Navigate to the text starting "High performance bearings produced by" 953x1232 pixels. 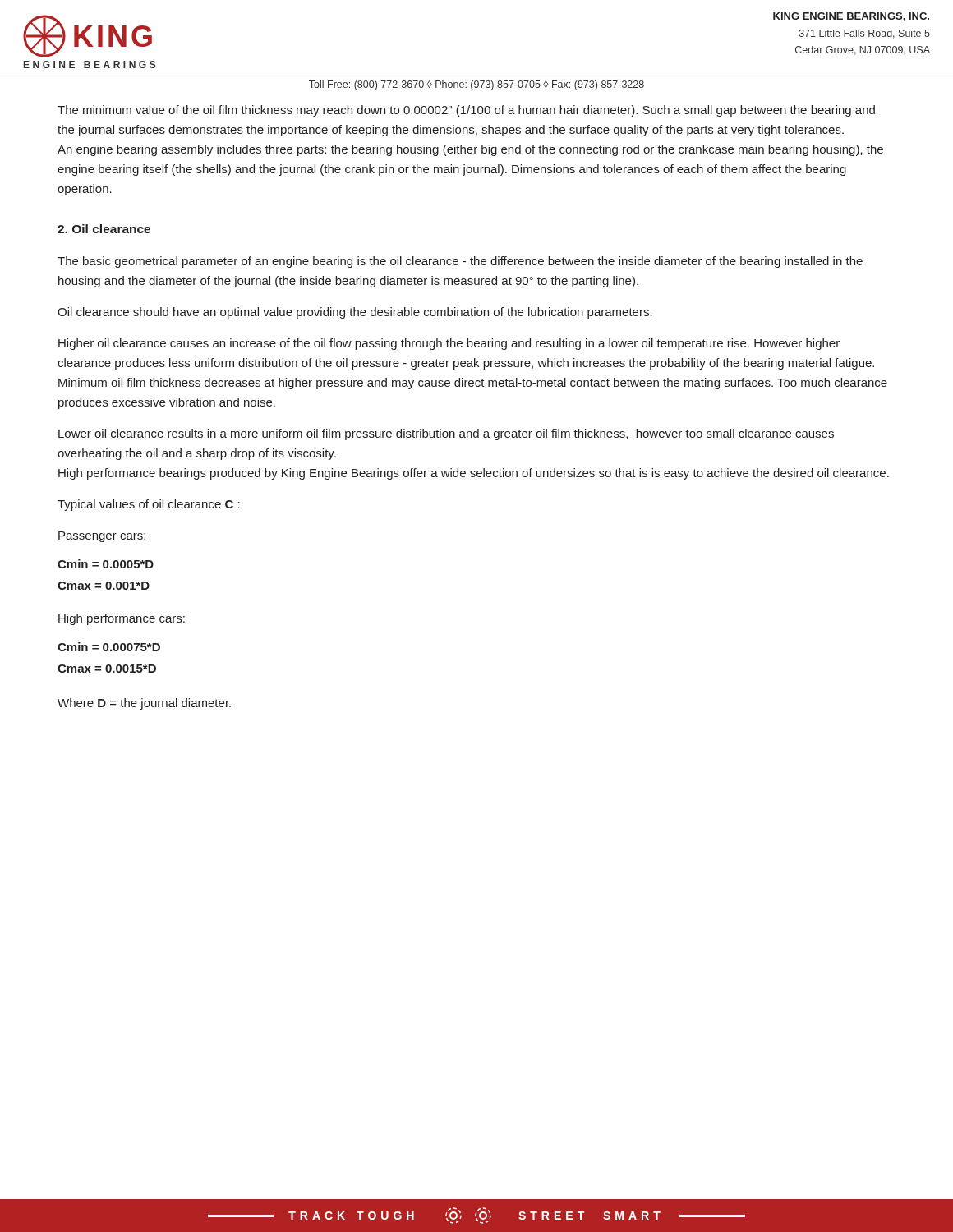tap(474, 473)
